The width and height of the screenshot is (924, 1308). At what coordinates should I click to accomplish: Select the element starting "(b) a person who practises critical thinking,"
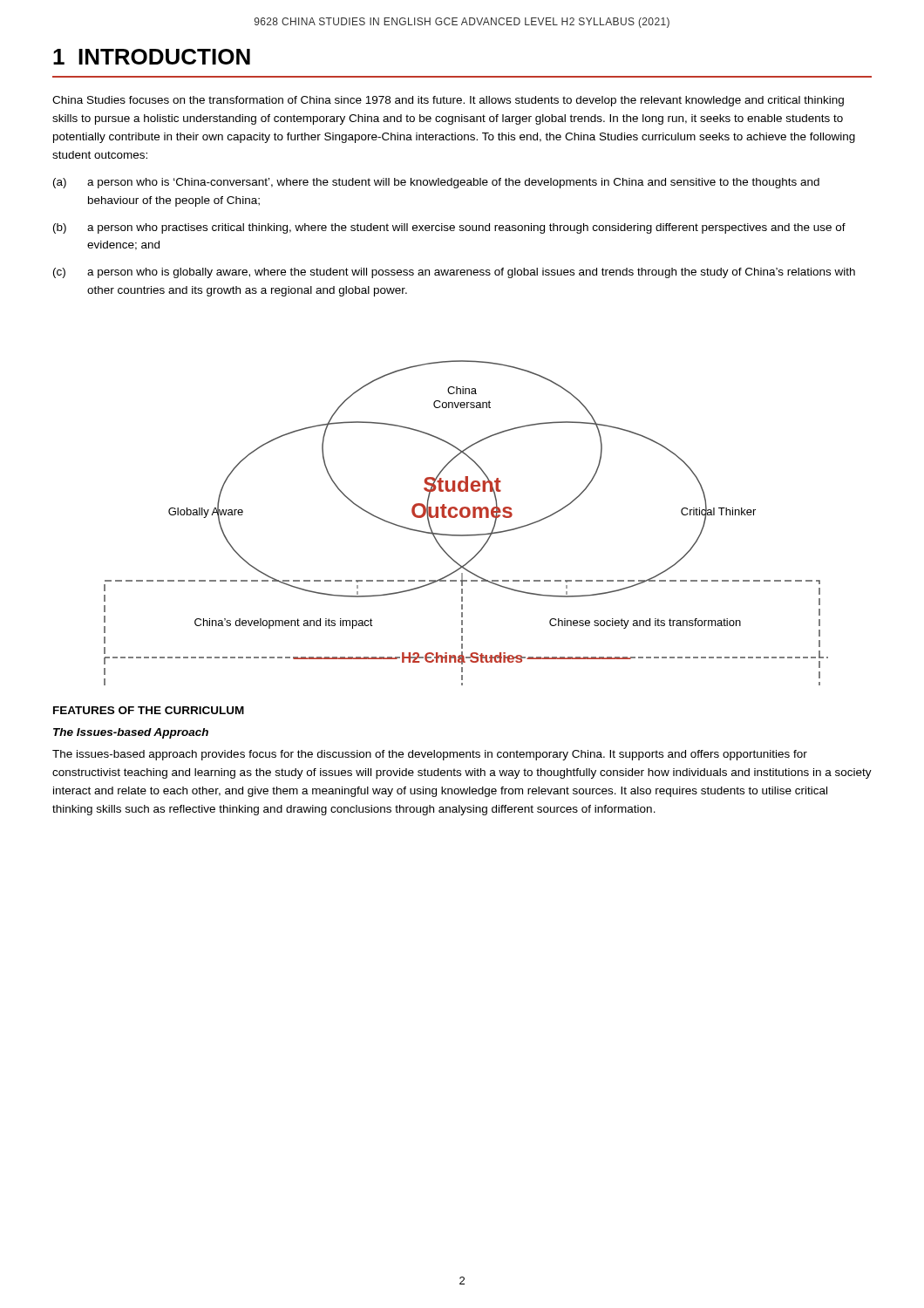click(x=462, y=237)
